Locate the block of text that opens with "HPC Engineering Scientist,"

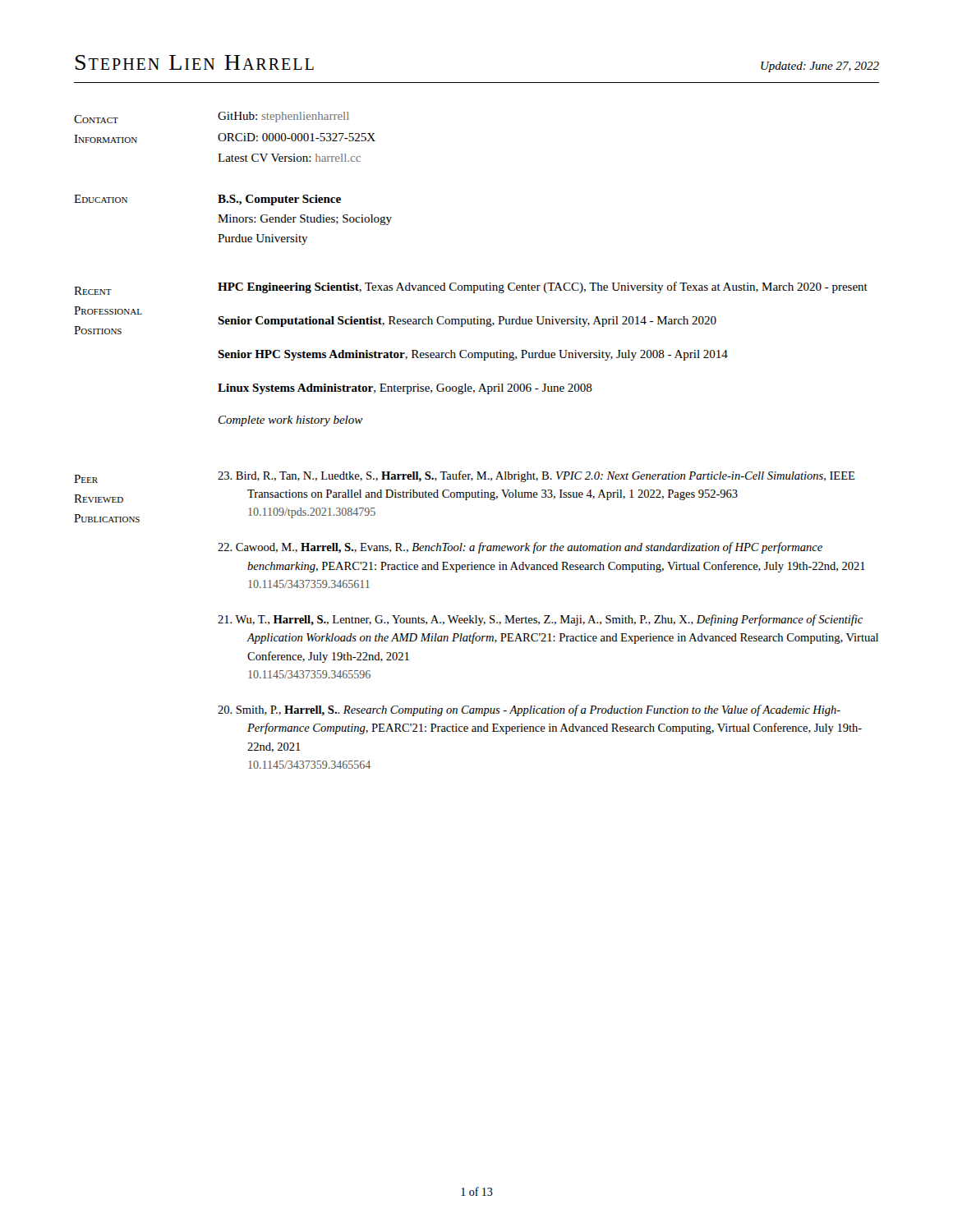point(548,352)
